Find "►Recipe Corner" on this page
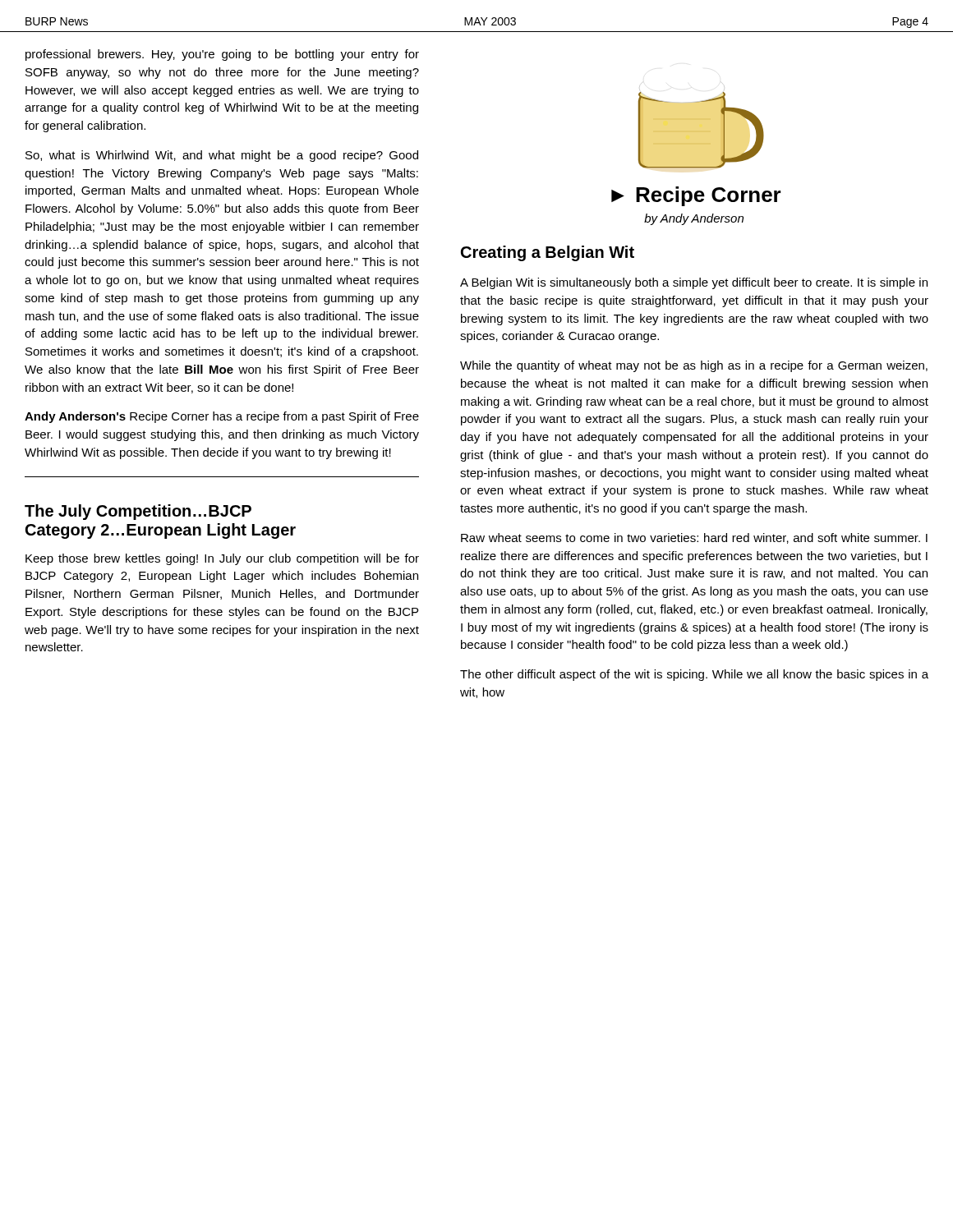953x1232 pixels. click(x=694, y=195)
